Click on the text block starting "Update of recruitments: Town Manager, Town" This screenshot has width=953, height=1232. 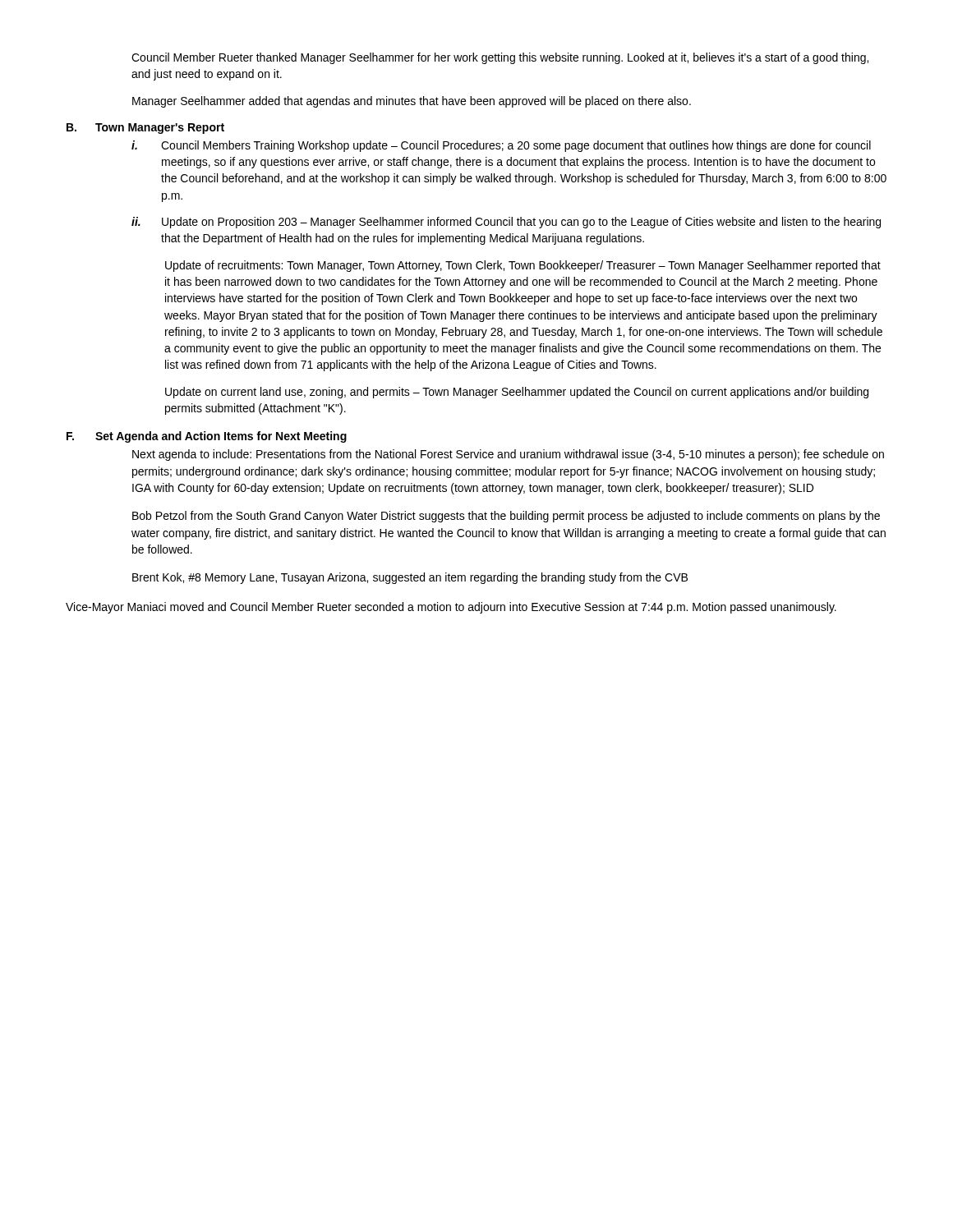[x=526, y=315]
